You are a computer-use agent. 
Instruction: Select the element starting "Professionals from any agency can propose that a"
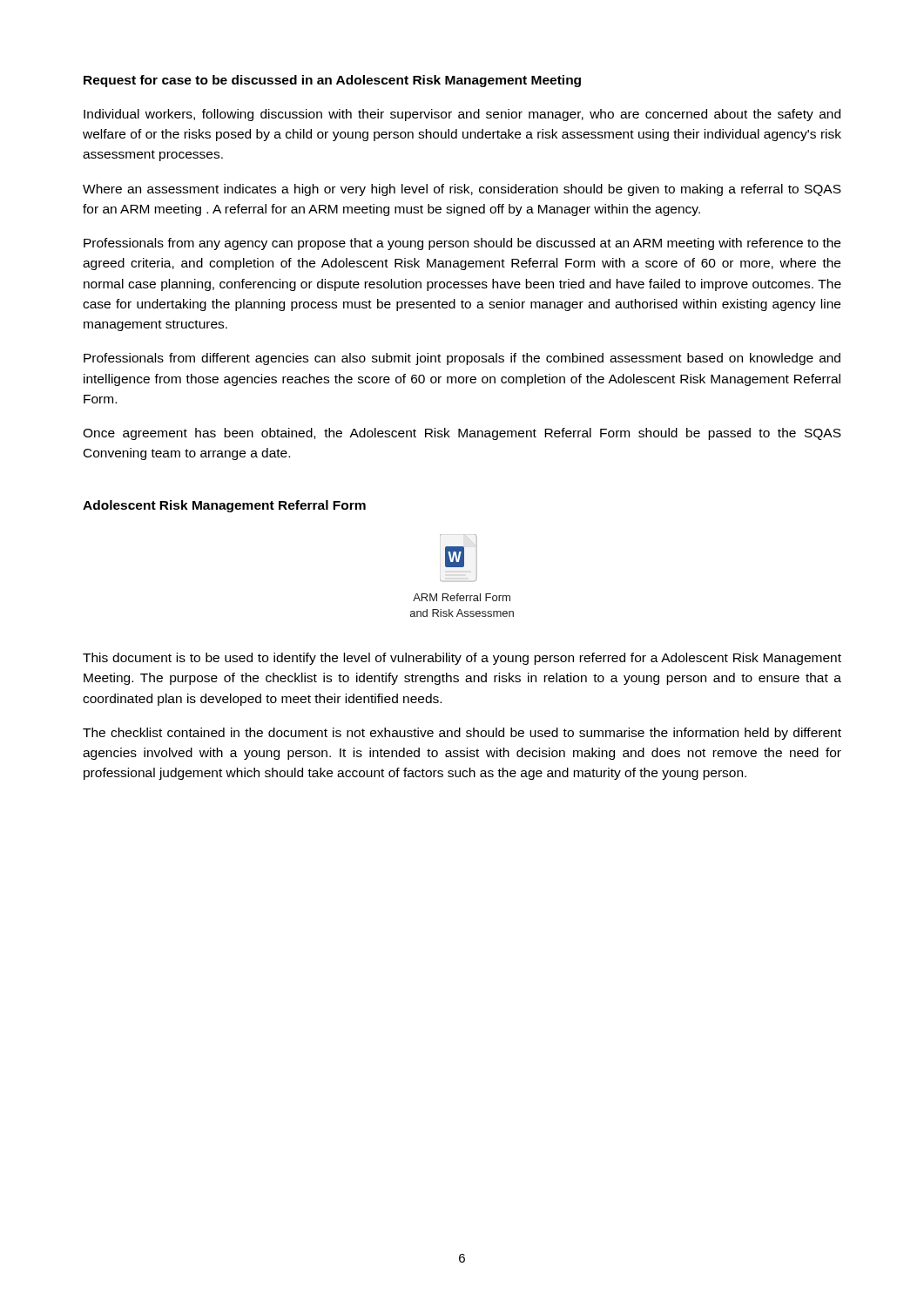click(462, 283)
